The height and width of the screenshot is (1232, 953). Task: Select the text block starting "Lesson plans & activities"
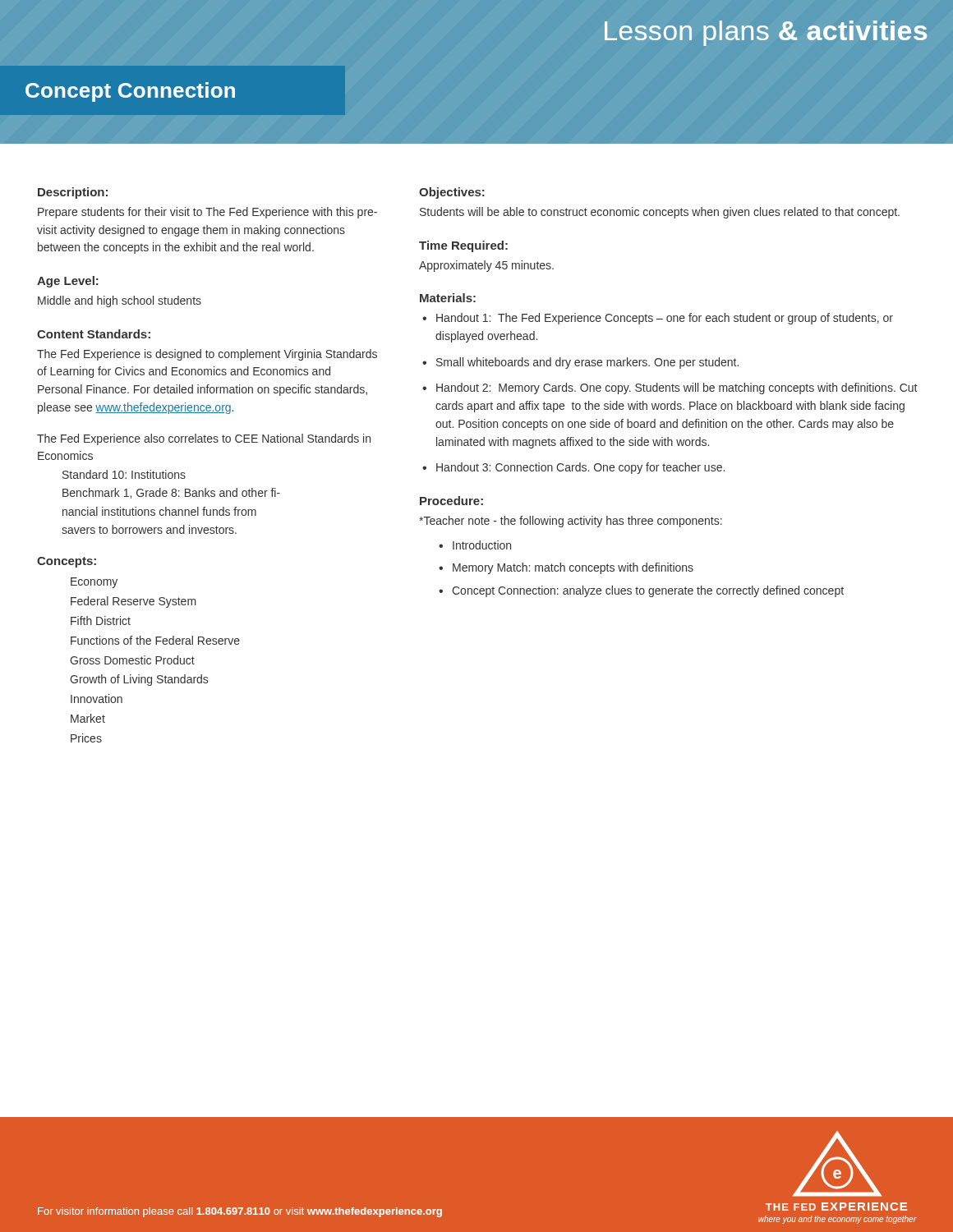[765, 30]
